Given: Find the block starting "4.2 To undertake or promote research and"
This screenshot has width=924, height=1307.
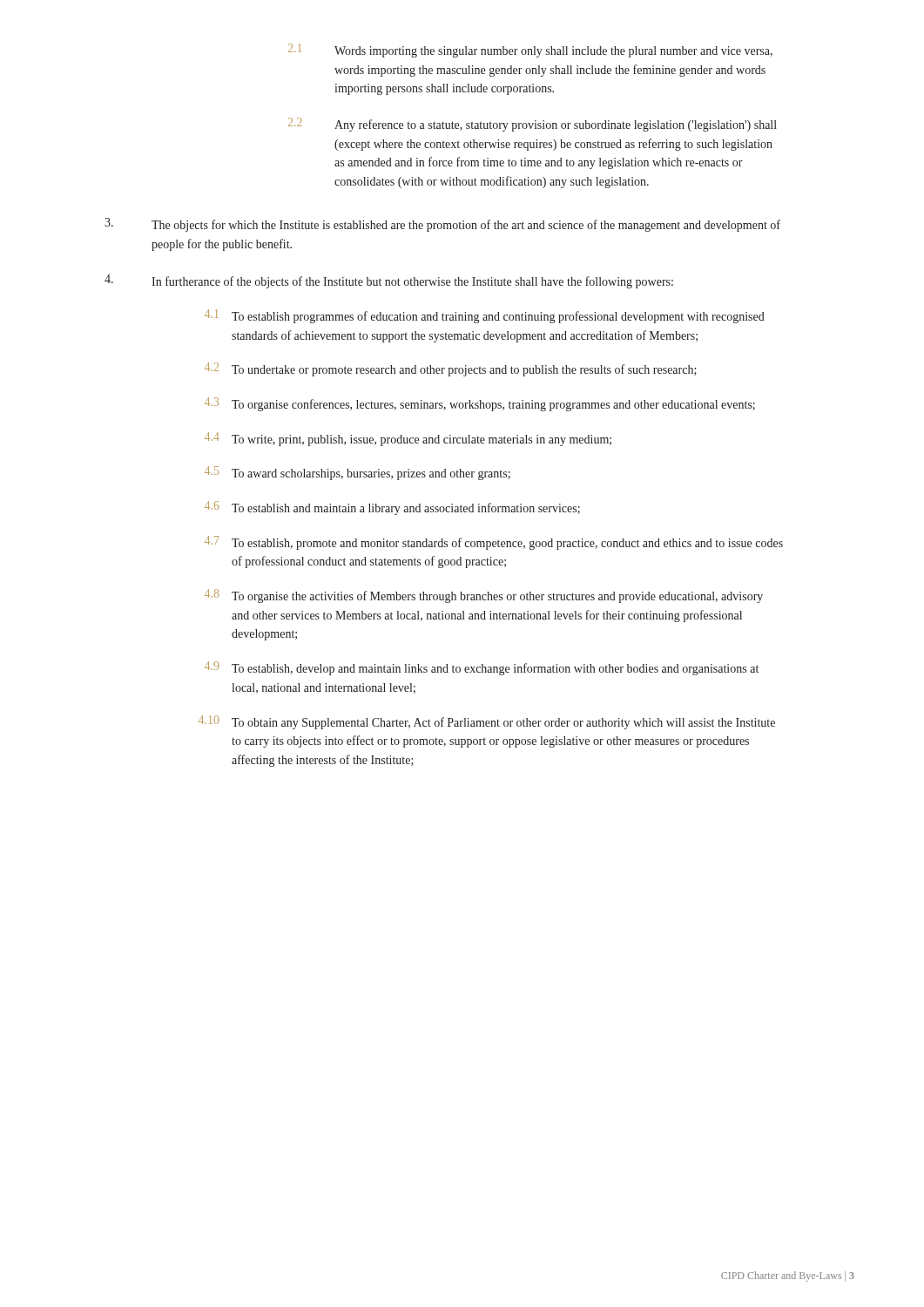Looking at the screenshot, I should coord(479,370).
